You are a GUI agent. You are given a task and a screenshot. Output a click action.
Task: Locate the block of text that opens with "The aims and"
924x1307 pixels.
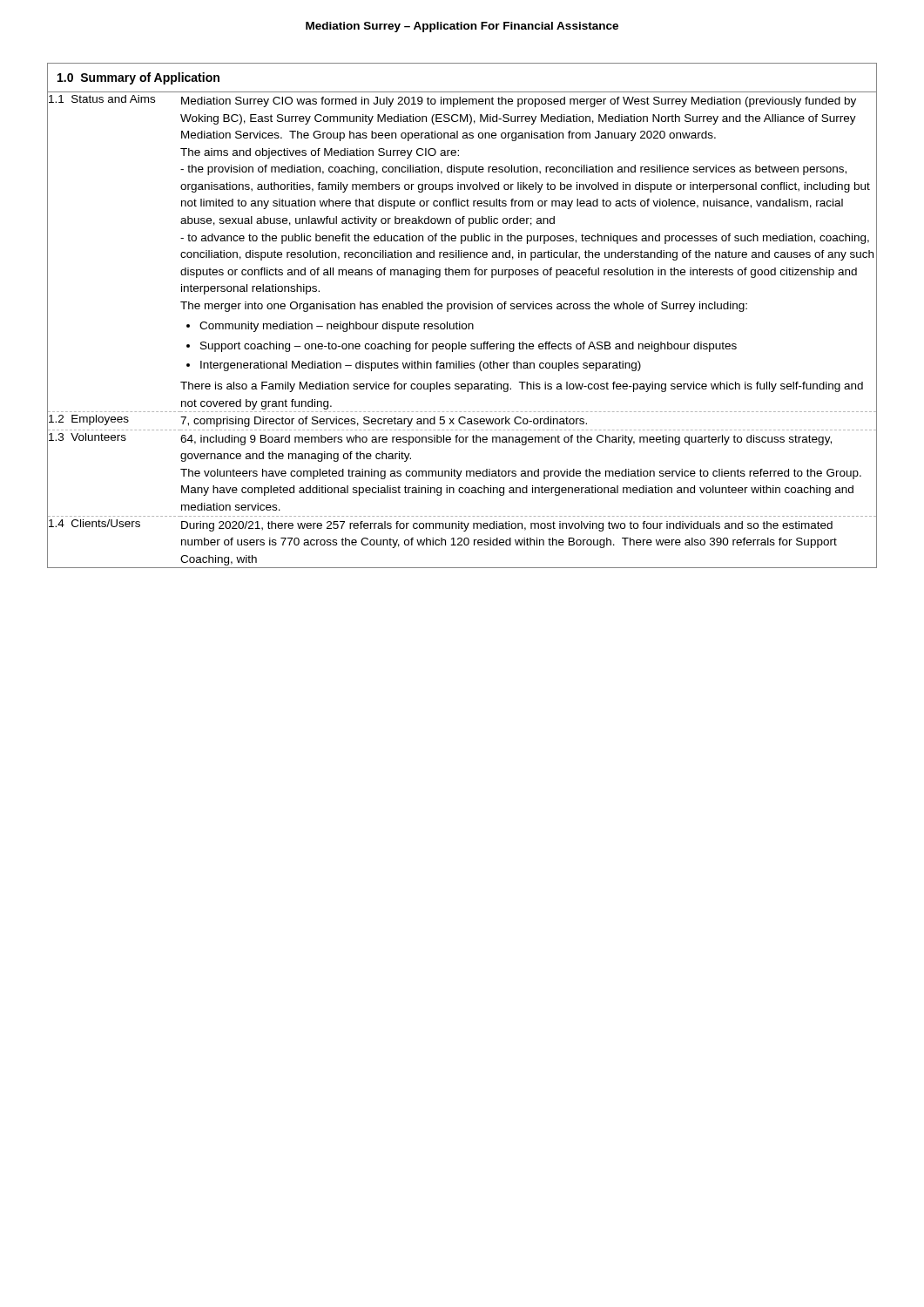tap(318, 152)
